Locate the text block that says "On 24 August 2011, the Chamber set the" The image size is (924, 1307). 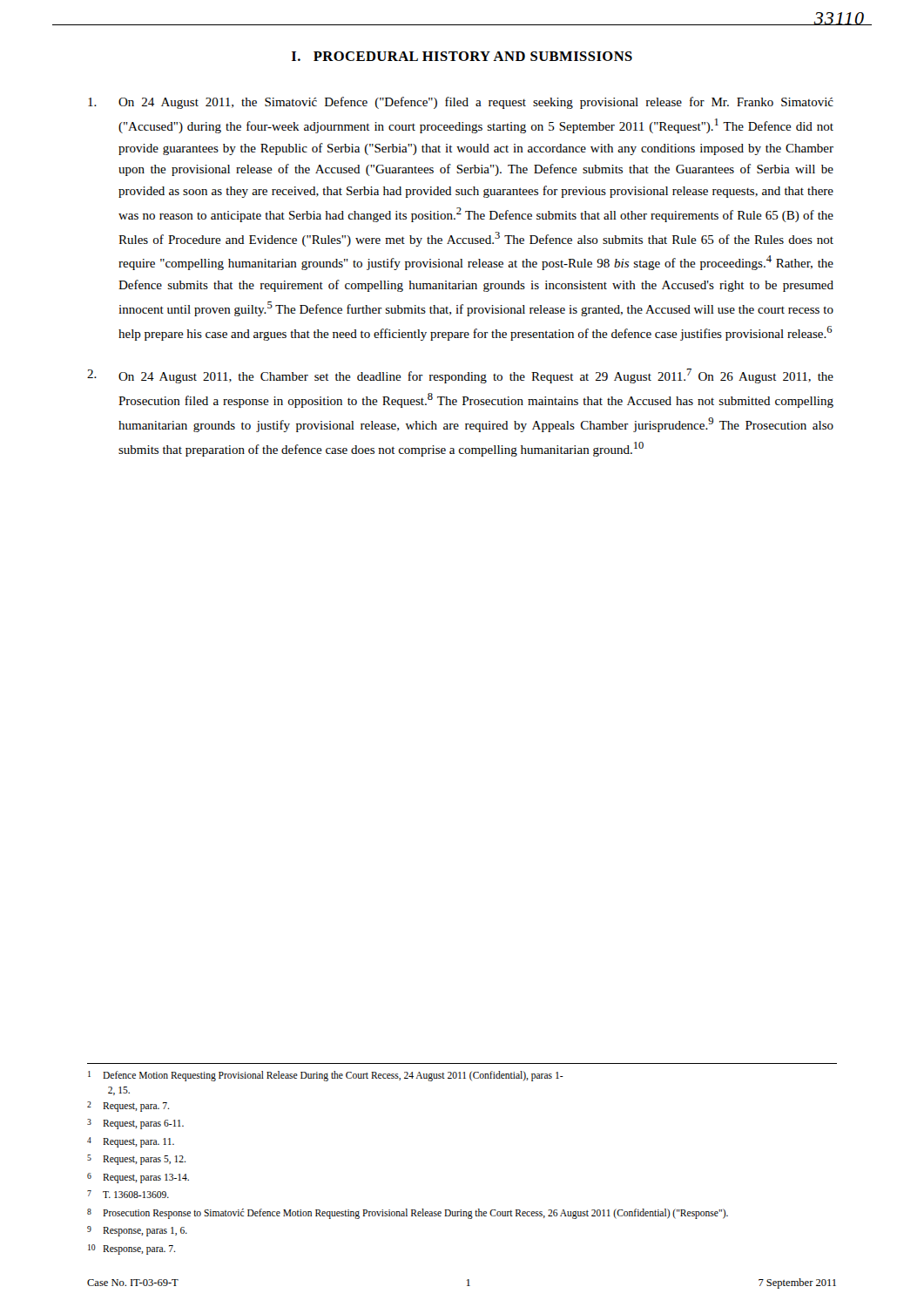tap(460, 412)
